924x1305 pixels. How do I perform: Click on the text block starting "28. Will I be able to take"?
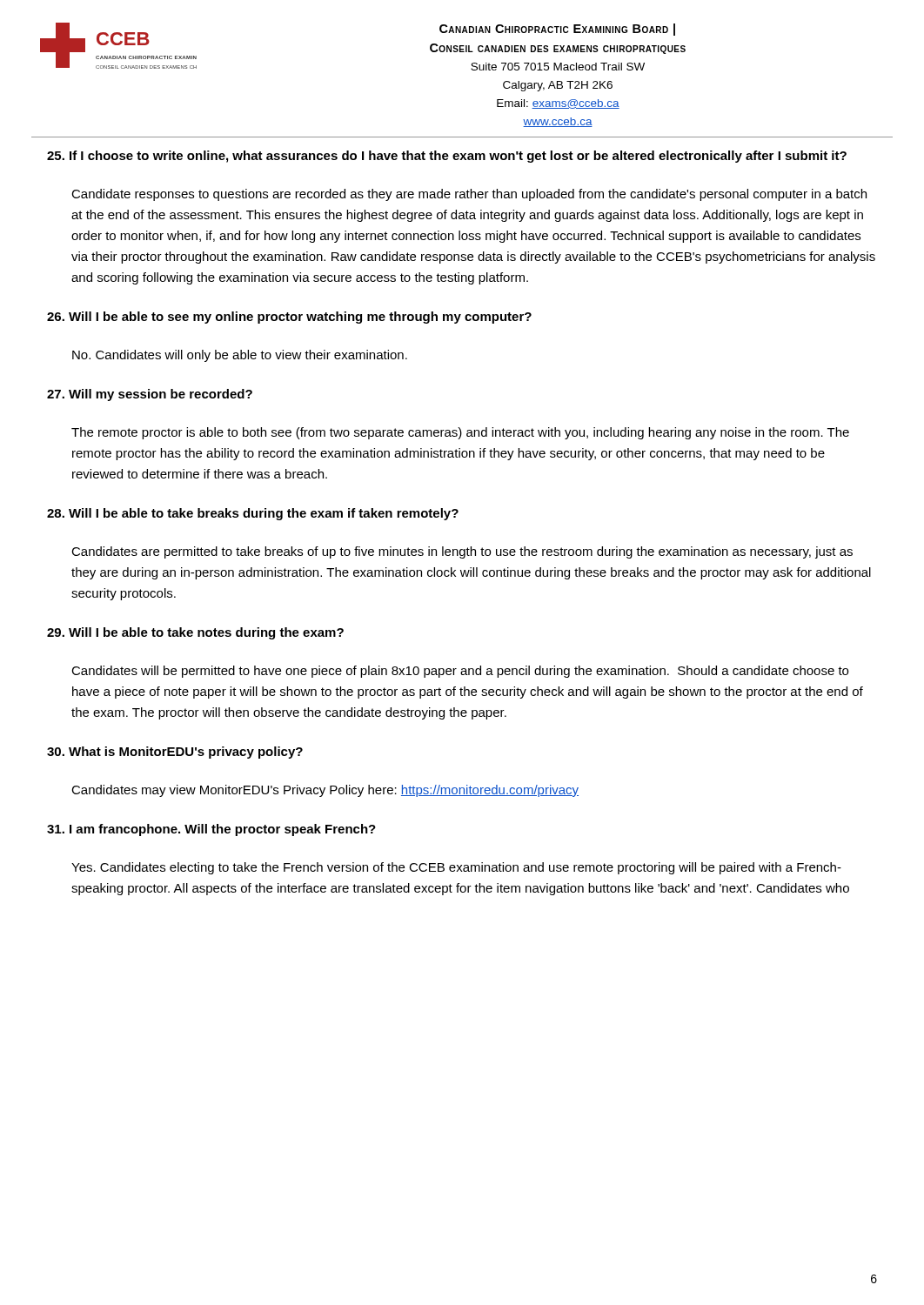click(462, 513)
